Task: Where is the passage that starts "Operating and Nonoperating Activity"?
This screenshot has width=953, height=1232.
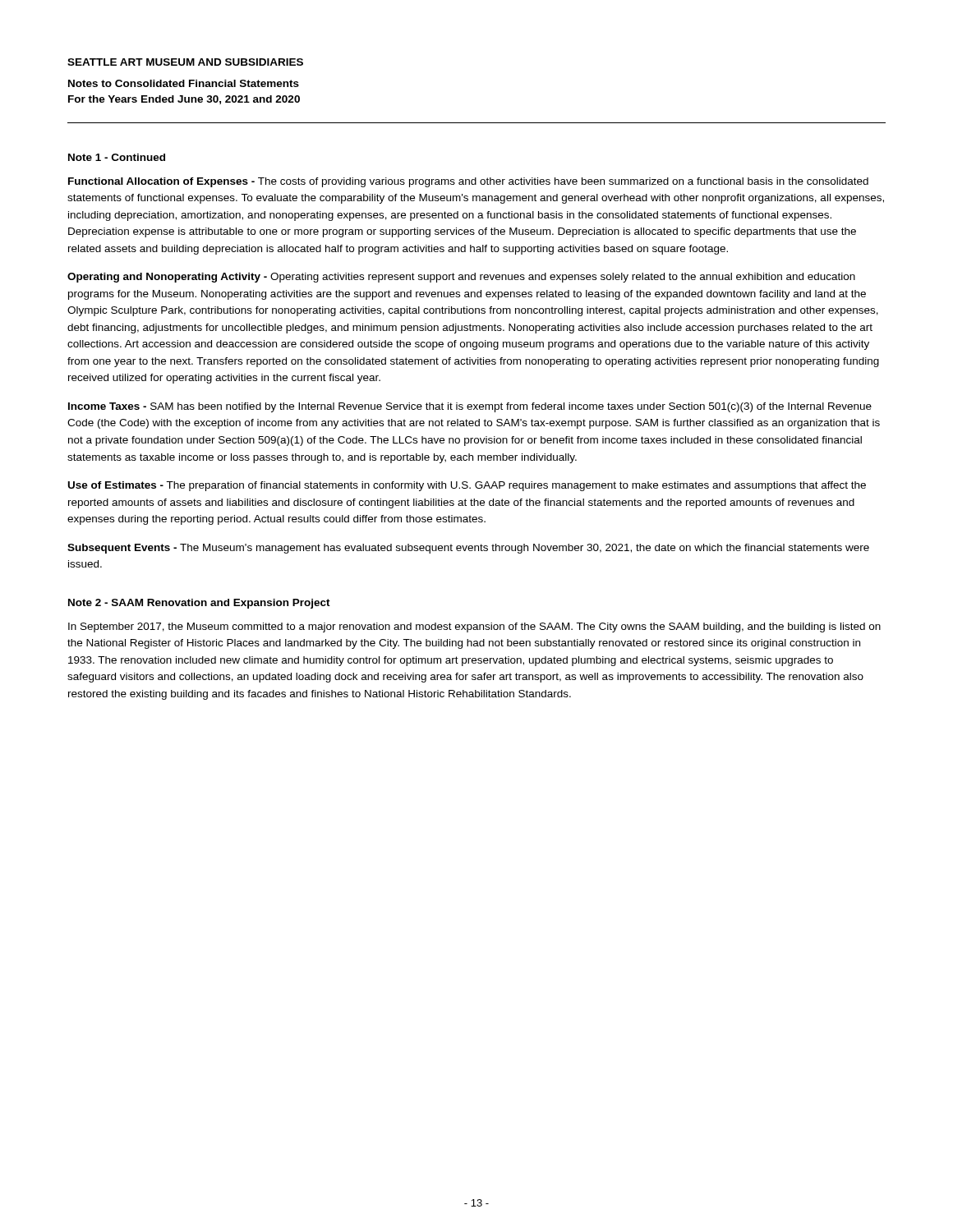Action: (473, 327)
